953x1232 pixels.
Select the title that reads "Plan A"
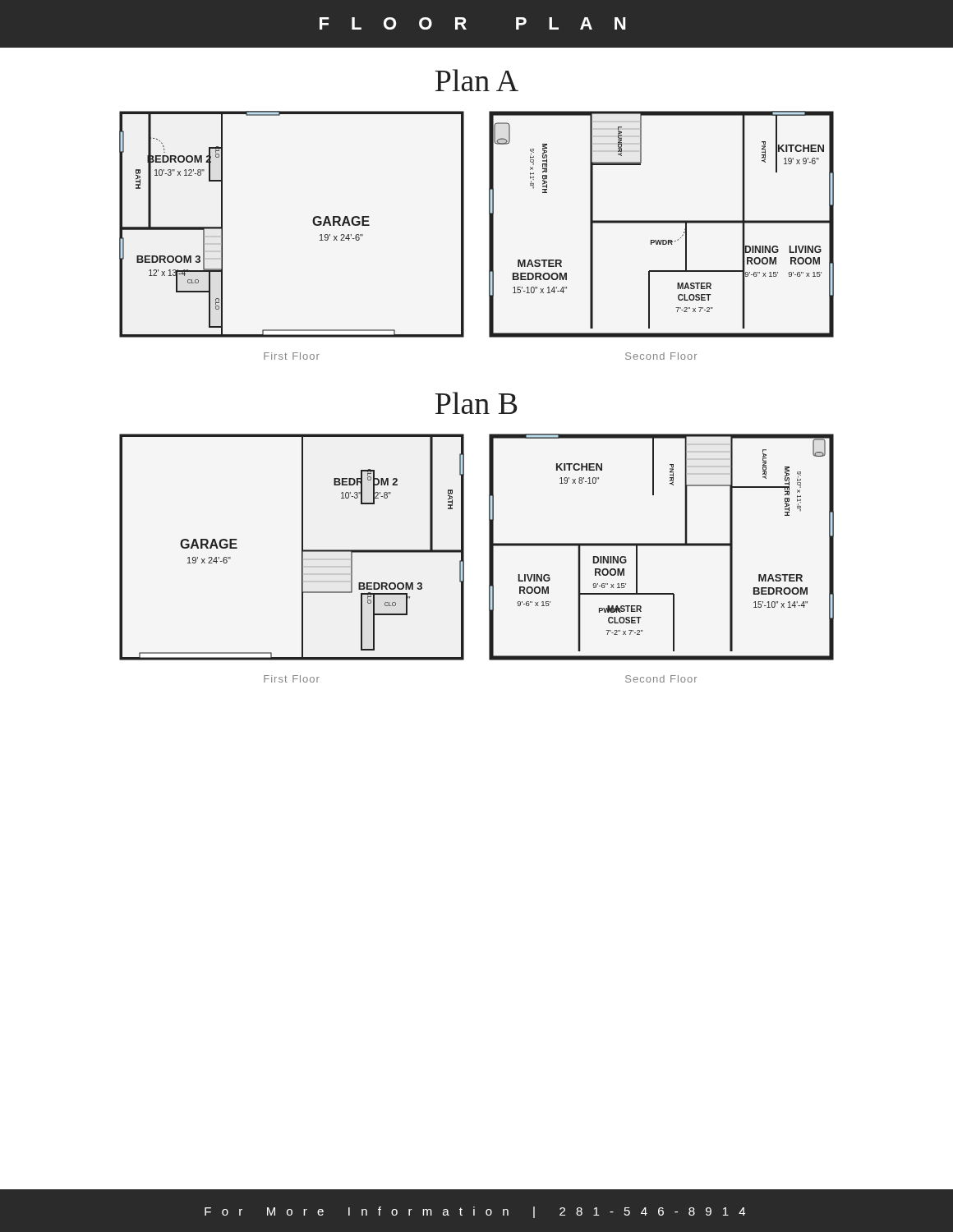point(476,80)
